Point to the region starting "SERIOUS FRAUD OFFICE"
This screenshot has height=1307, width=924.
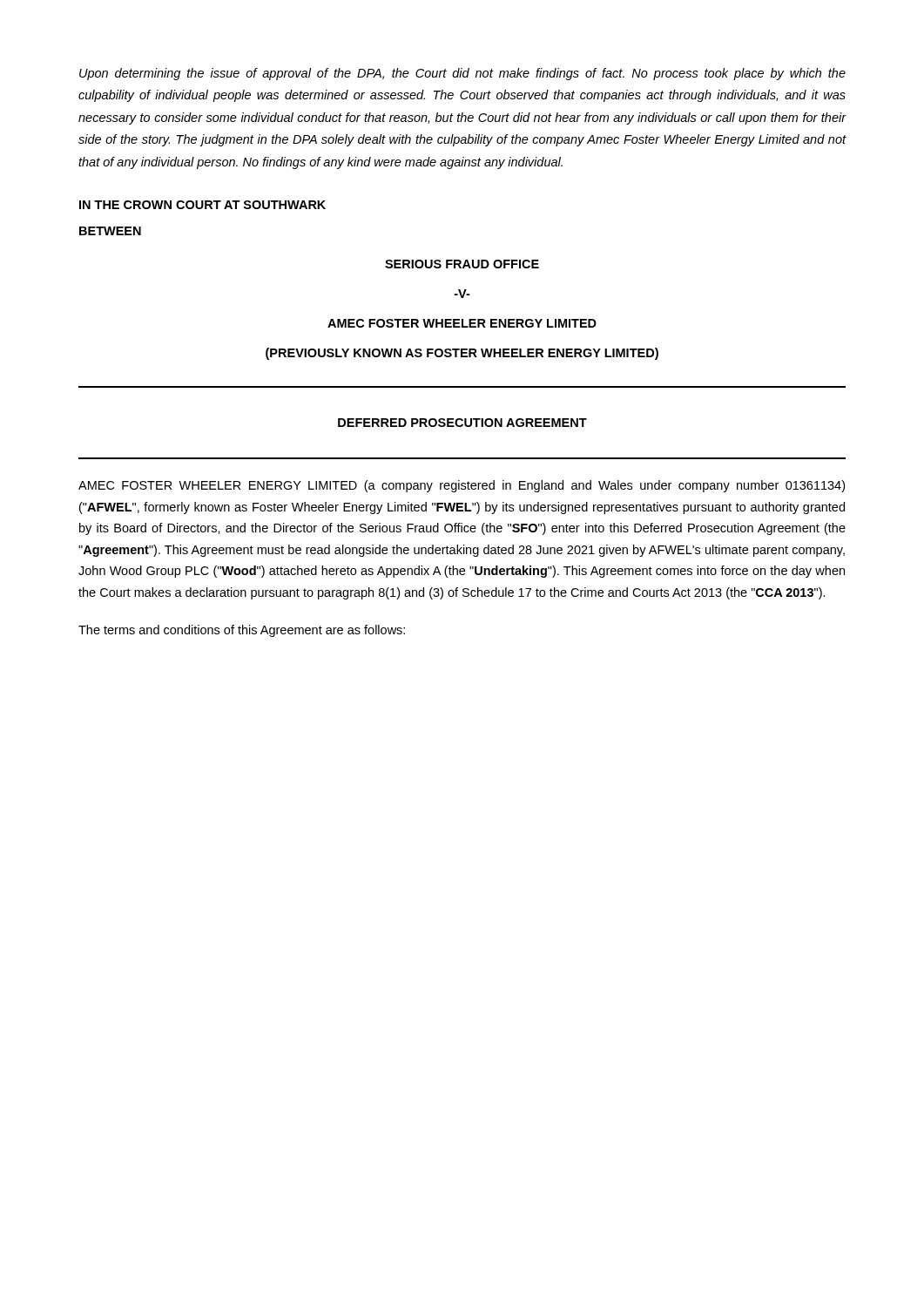point(462,264)
